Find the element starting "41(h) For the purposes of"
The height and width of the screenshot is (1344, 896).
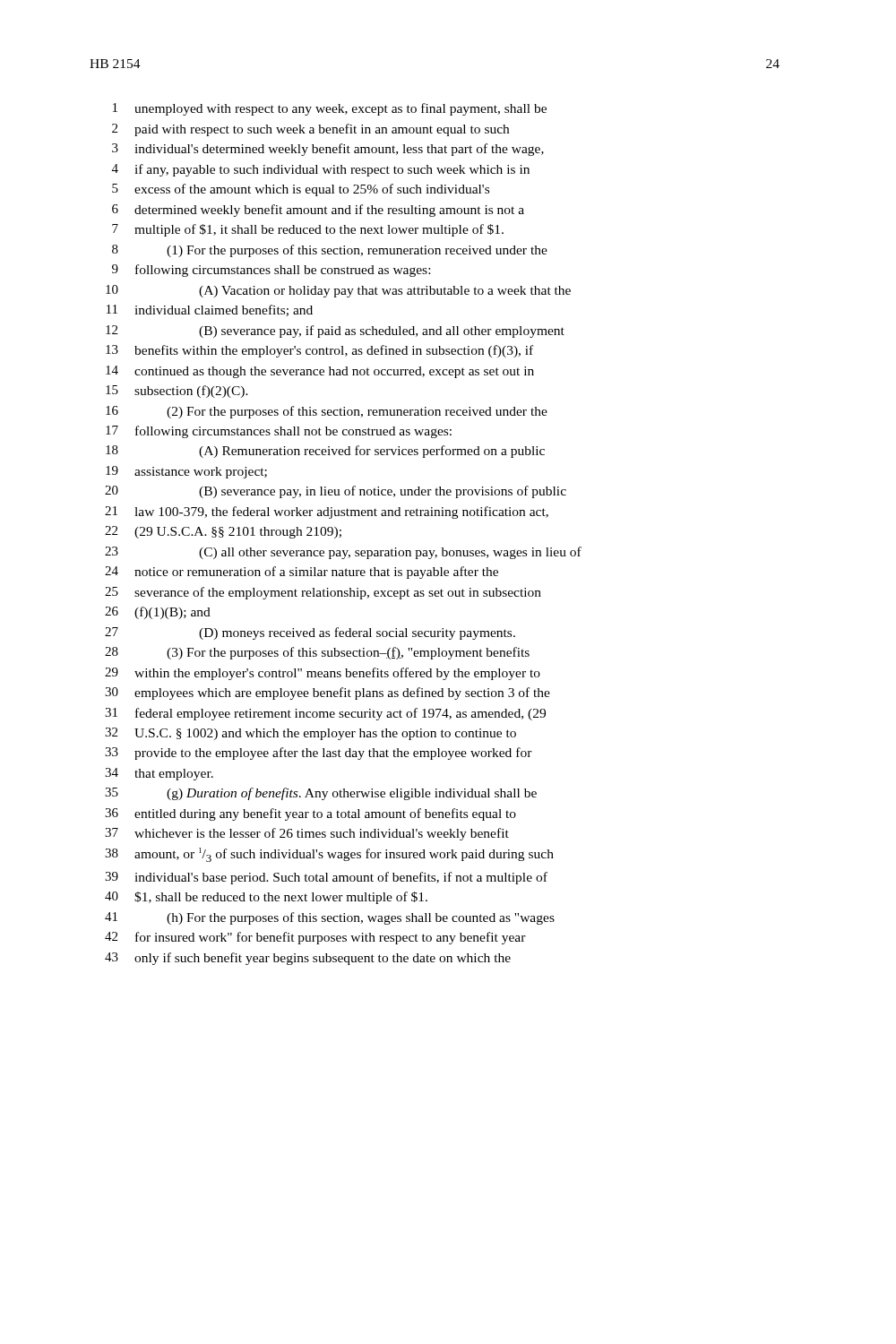coord(435,938)
